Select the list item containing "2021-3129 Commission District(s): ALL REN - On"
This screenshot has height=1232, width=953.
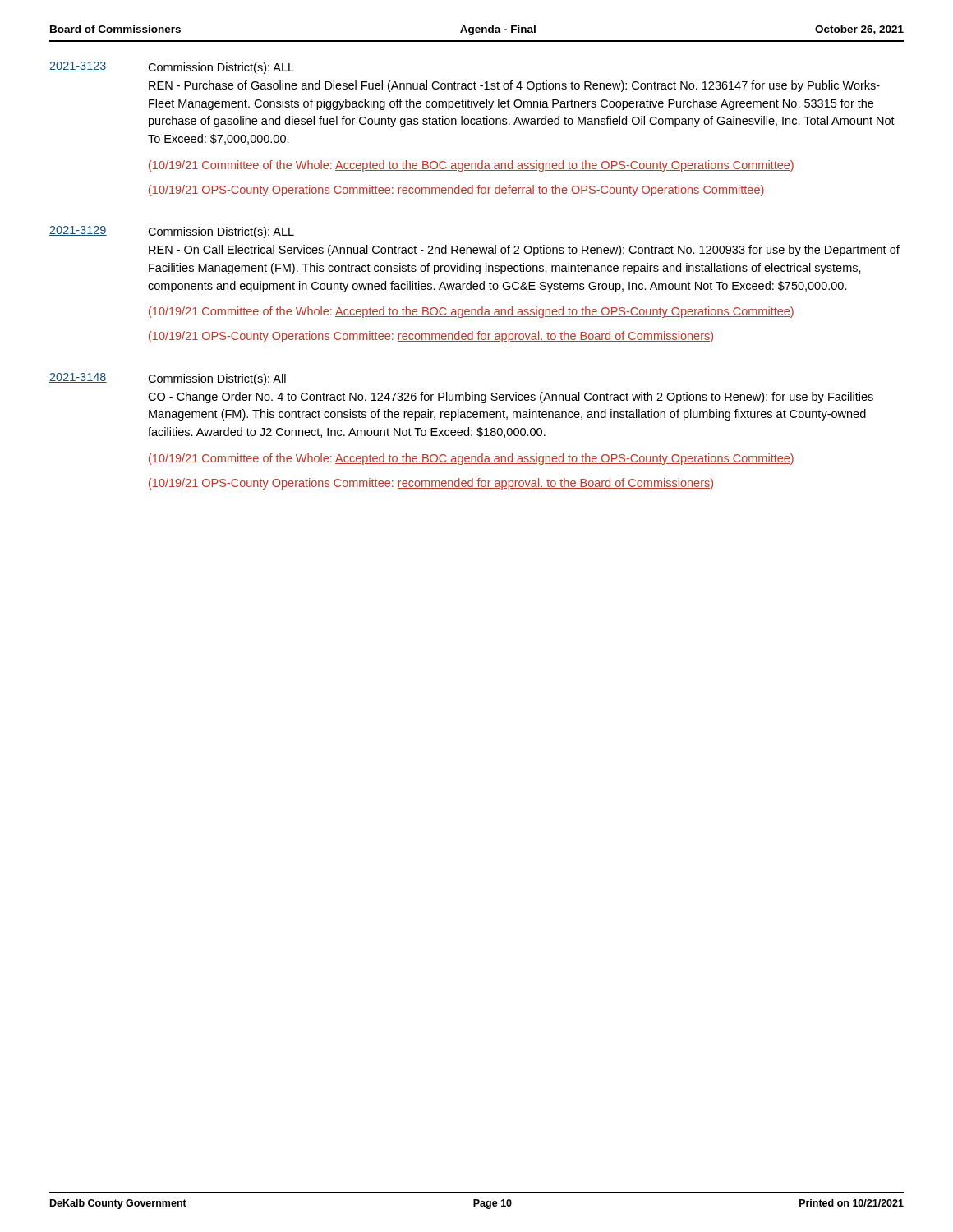click(x=476, y=288)
